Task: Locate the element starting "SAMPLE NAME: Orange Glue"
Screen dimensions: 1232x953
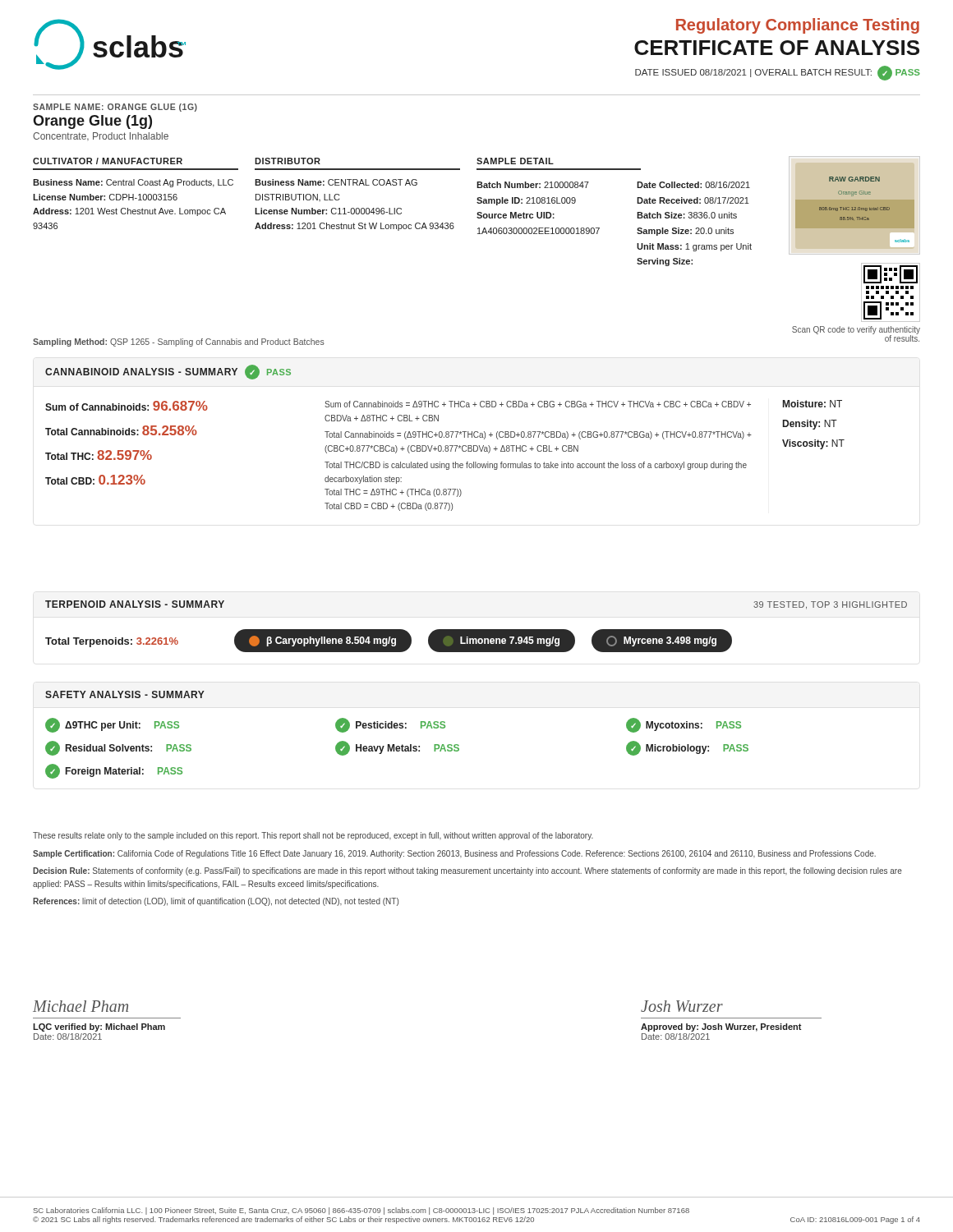Action: 115,122
